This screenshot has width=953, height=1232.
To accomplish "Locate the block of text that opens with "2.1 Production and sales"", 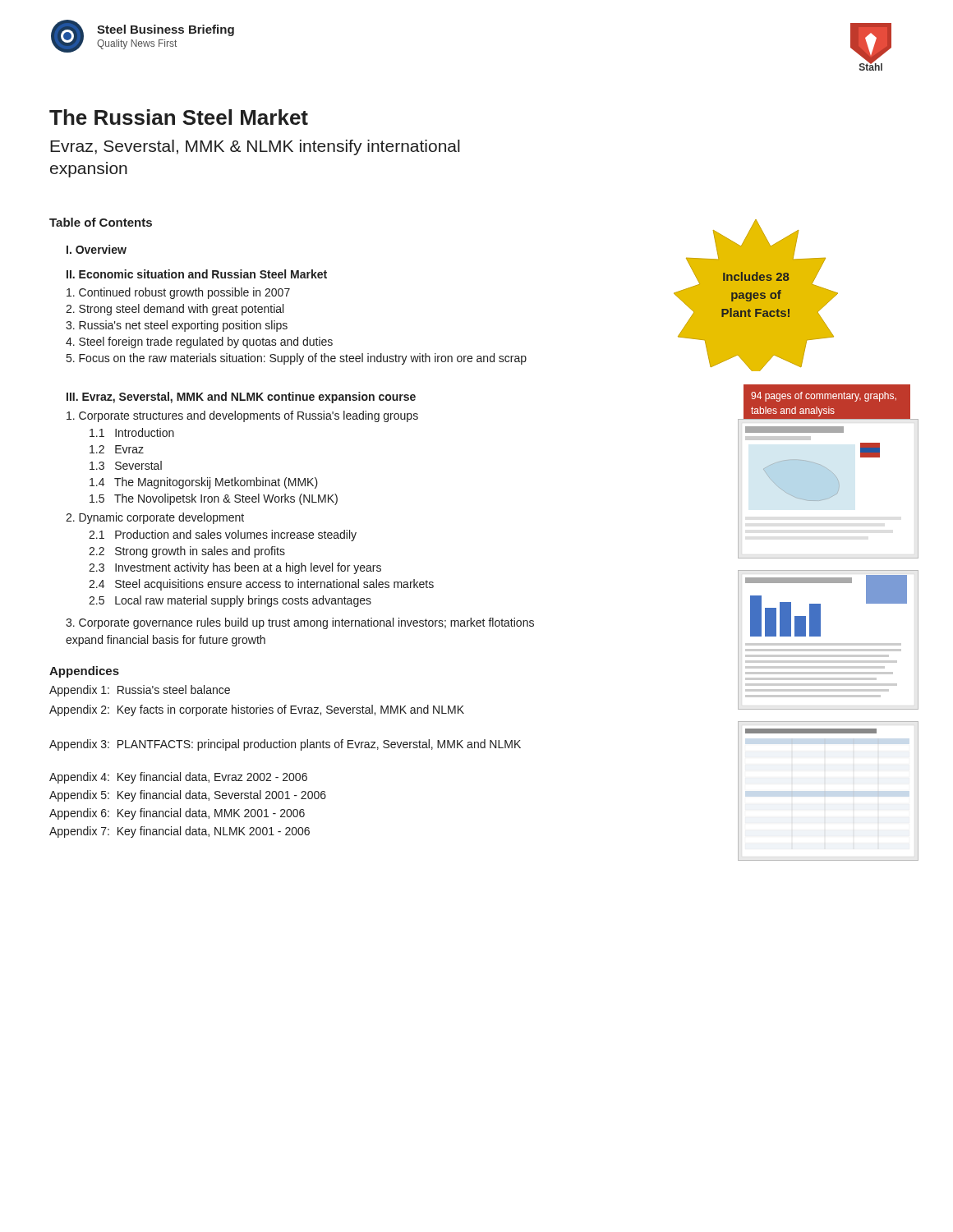I will (x=223, y=535).
